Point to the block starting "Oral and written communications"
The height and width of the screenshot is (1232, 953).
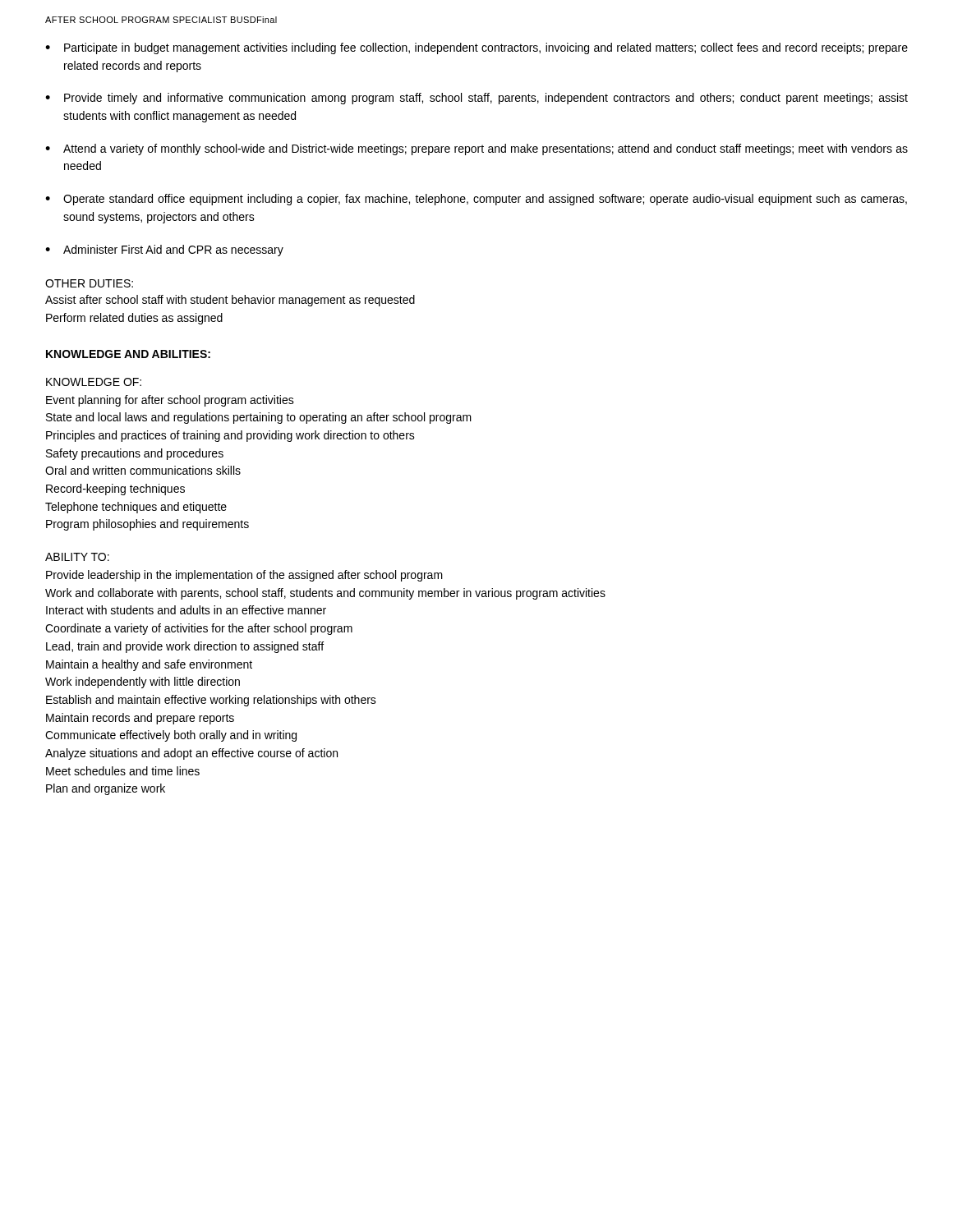point(143,471)
